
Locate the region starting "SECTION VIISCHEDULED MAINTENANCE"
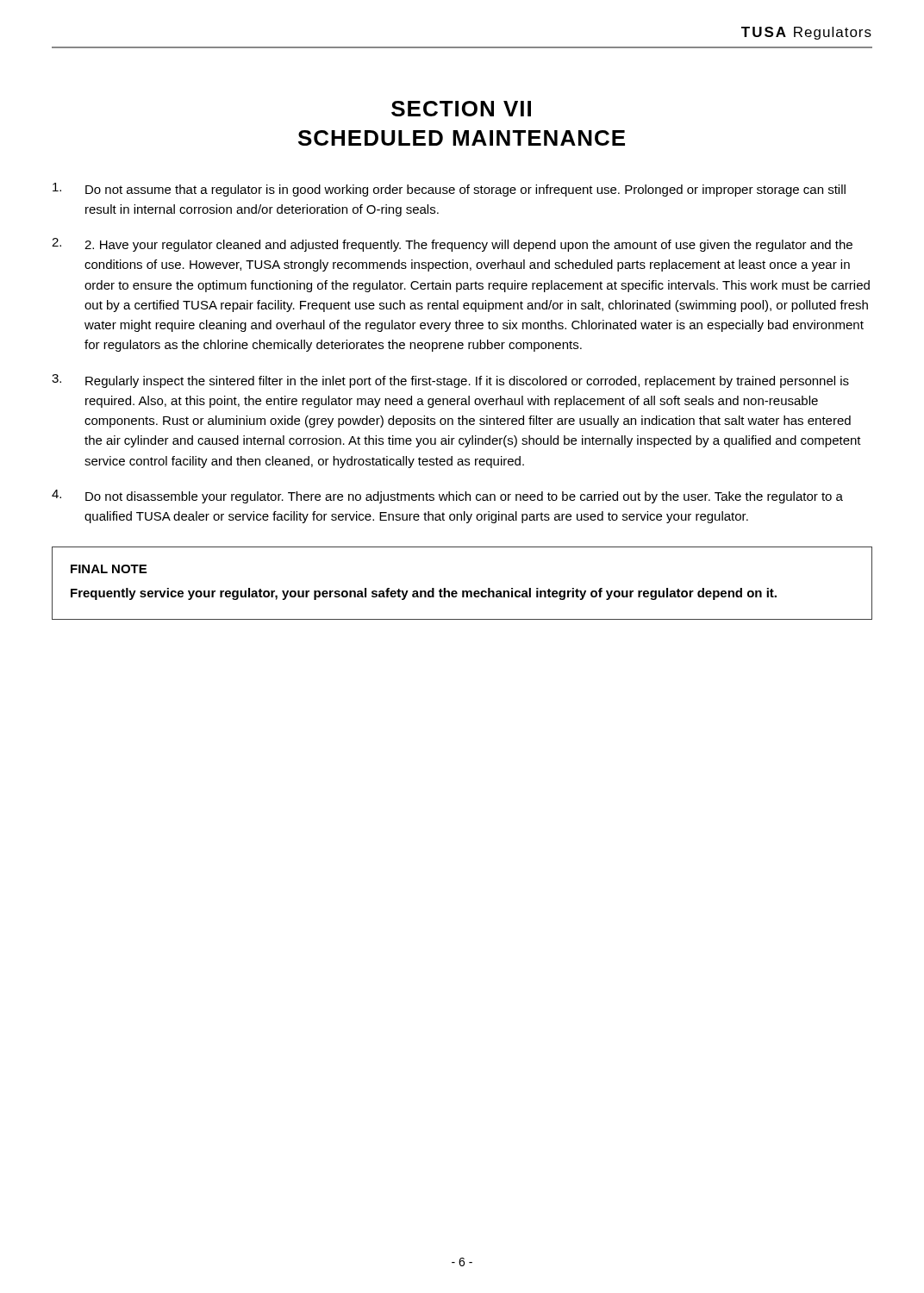(x=462, y=124)
